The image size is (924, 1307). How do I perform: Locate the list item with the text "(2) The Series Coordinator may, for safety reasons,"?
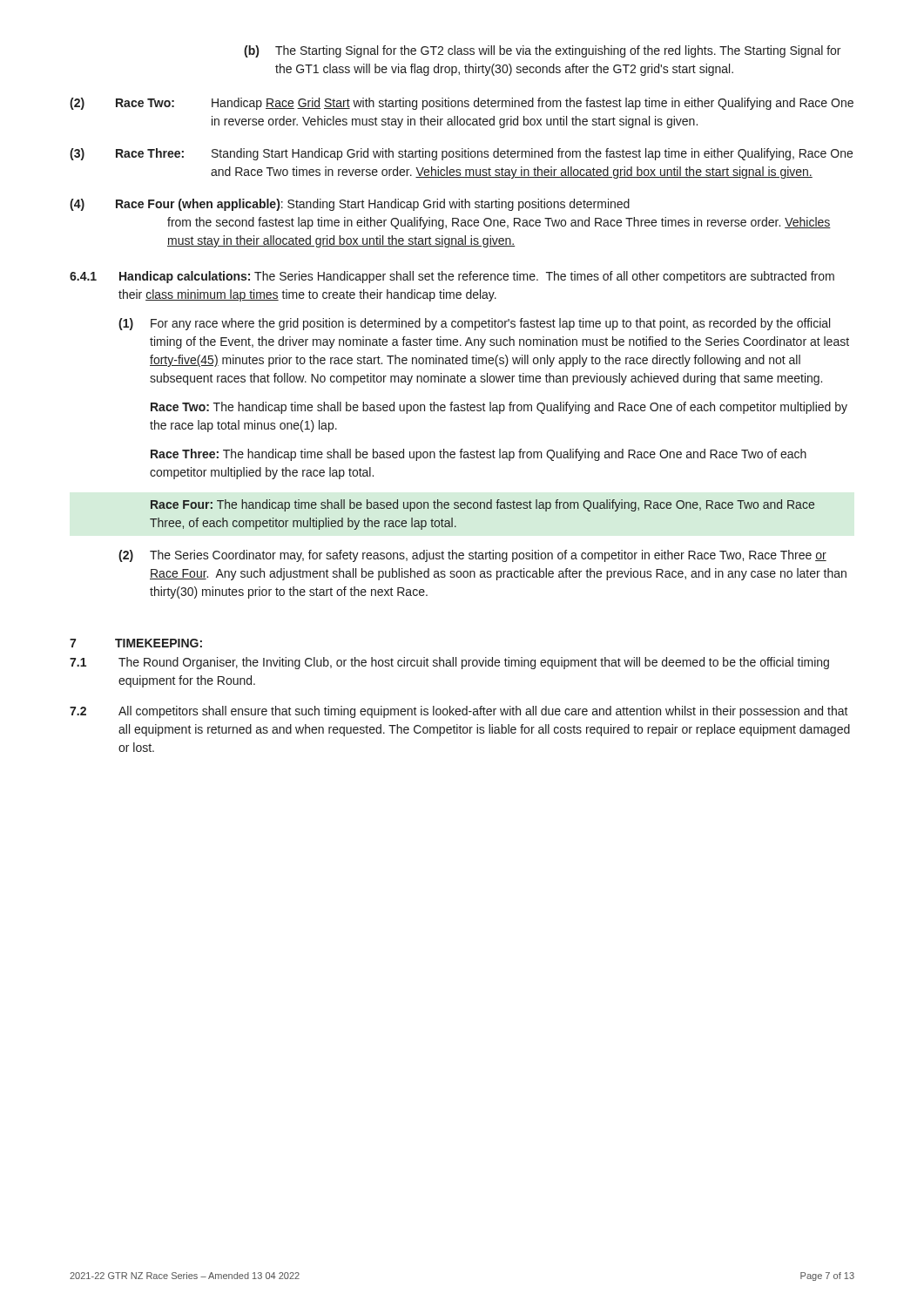(486, 574)
